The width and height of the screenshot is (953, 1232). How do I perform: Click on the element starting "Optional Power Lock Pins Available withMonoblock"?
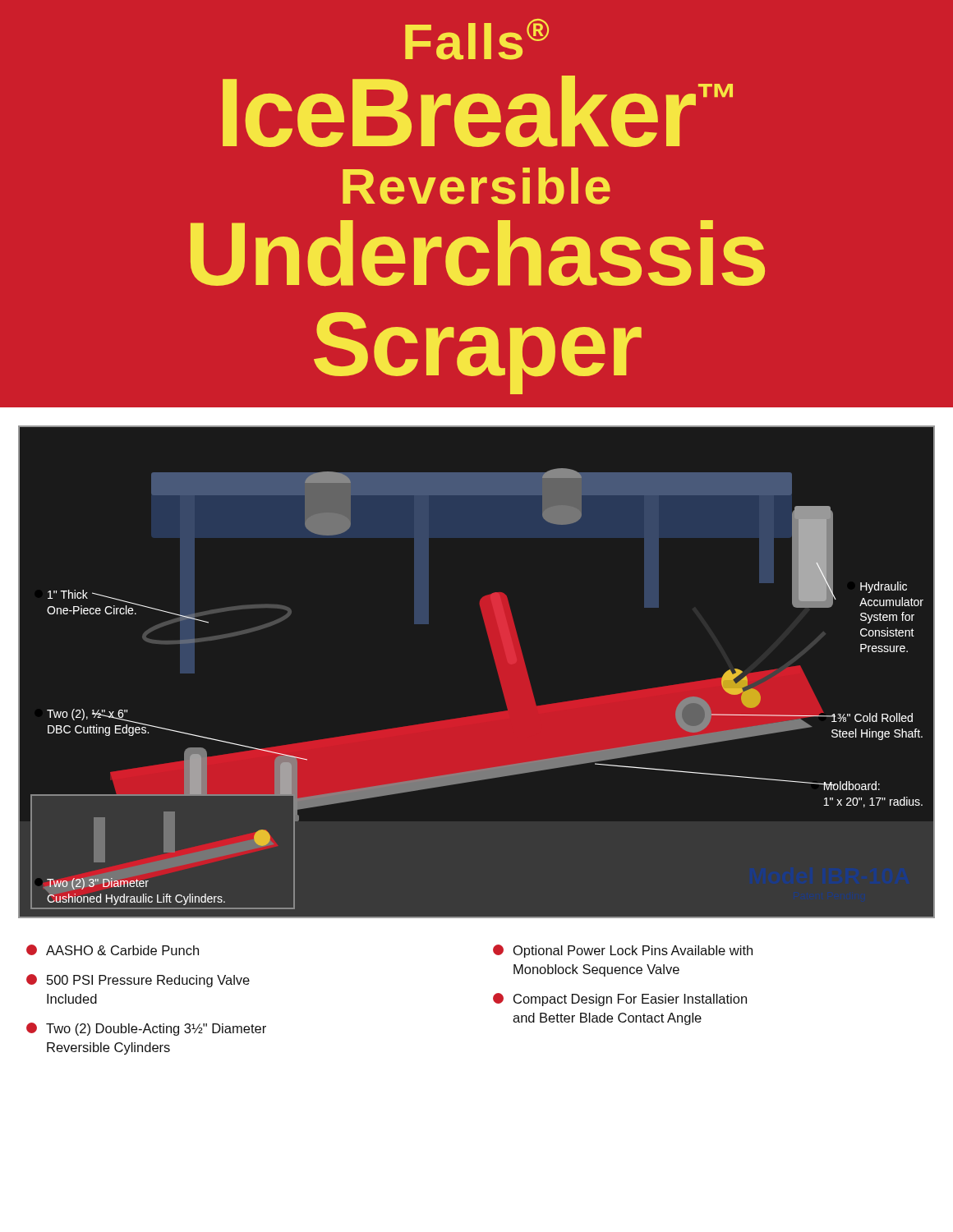pyautogui.click(x=623, y=960)
